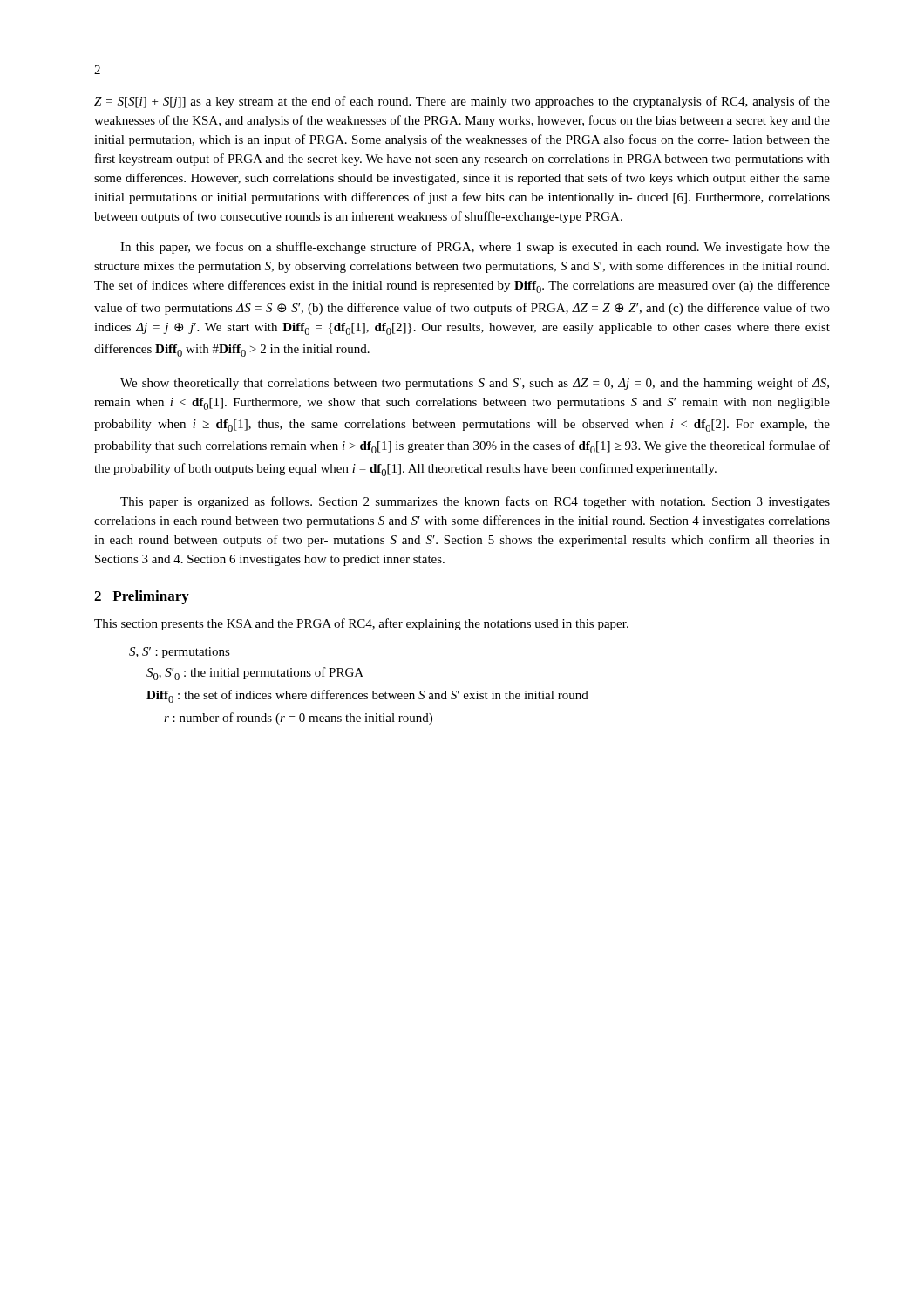This screenshot has height=1308, width=924.
Task: Navigate to the block starting "Z = S[S[i] + S[j]] as"
Action: pyautogui.click(x=462, y=159)
